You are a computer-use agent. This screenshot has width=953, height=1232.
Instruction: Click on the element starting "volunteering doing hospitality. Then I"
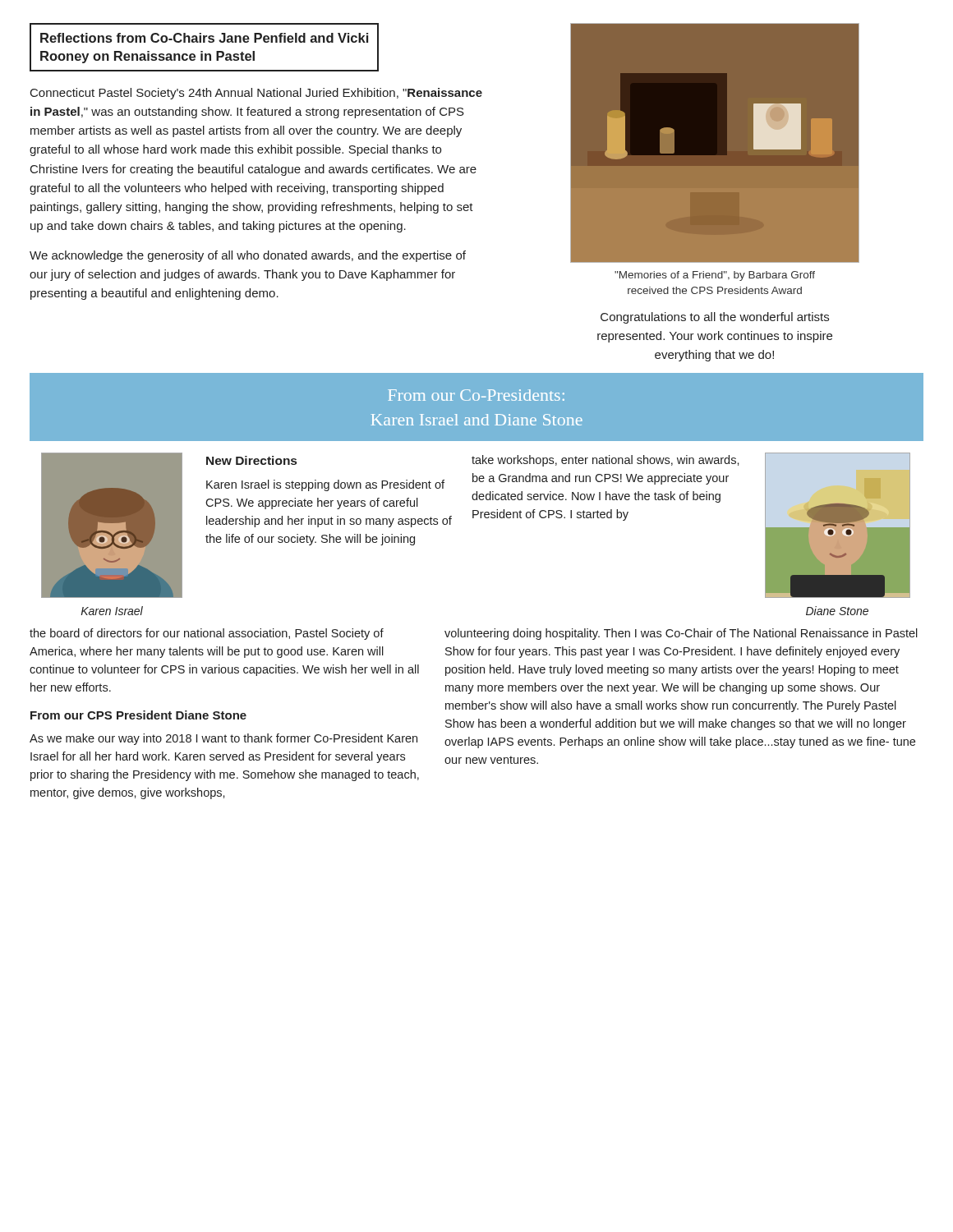point(681,697)
